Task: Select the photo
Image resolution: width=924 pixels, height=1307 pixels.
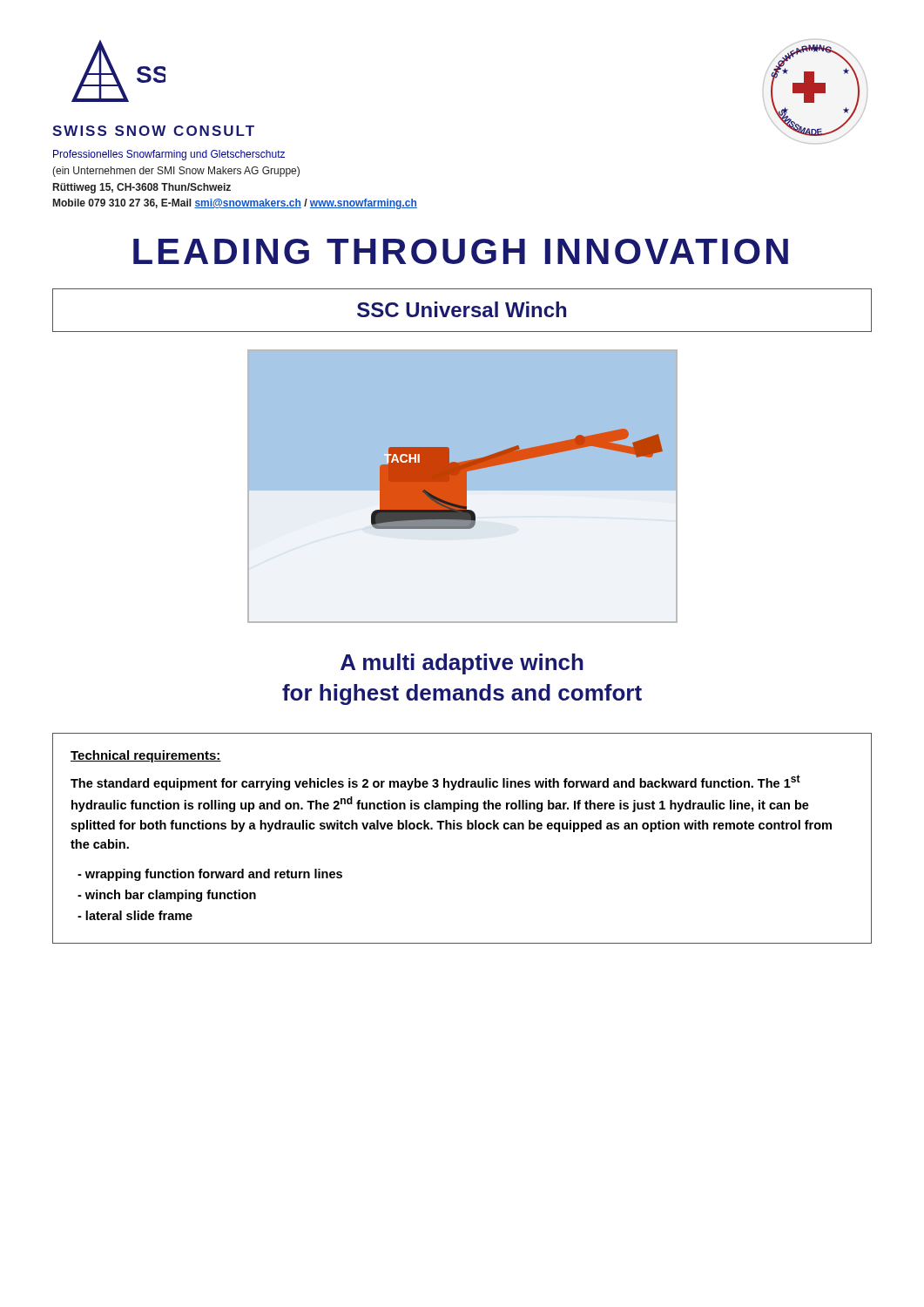Action: [462, 486]
